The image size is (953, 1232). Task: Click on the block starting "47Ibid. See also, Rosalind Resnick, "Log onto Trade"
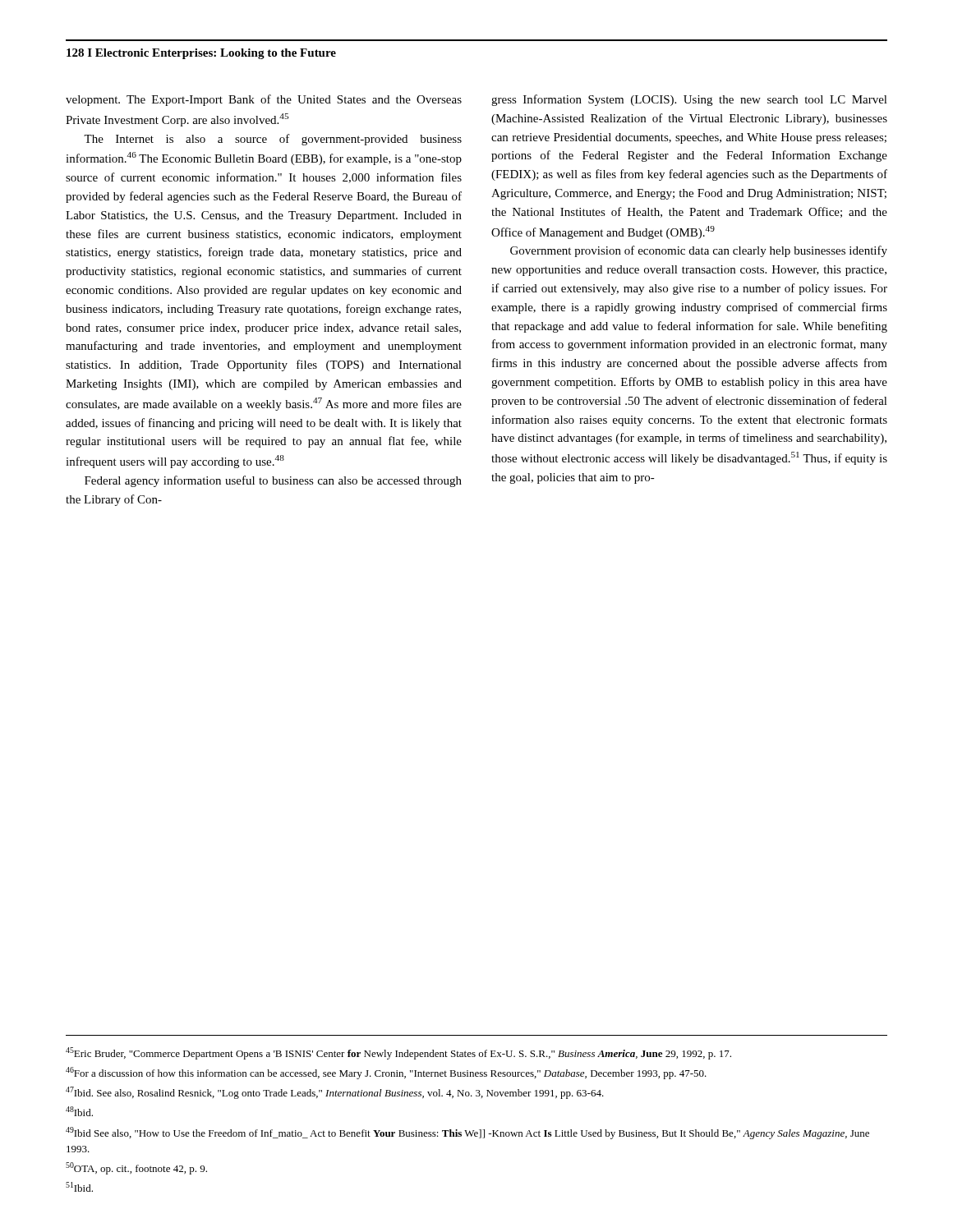pyautogui.click(x=476, y=1093)
